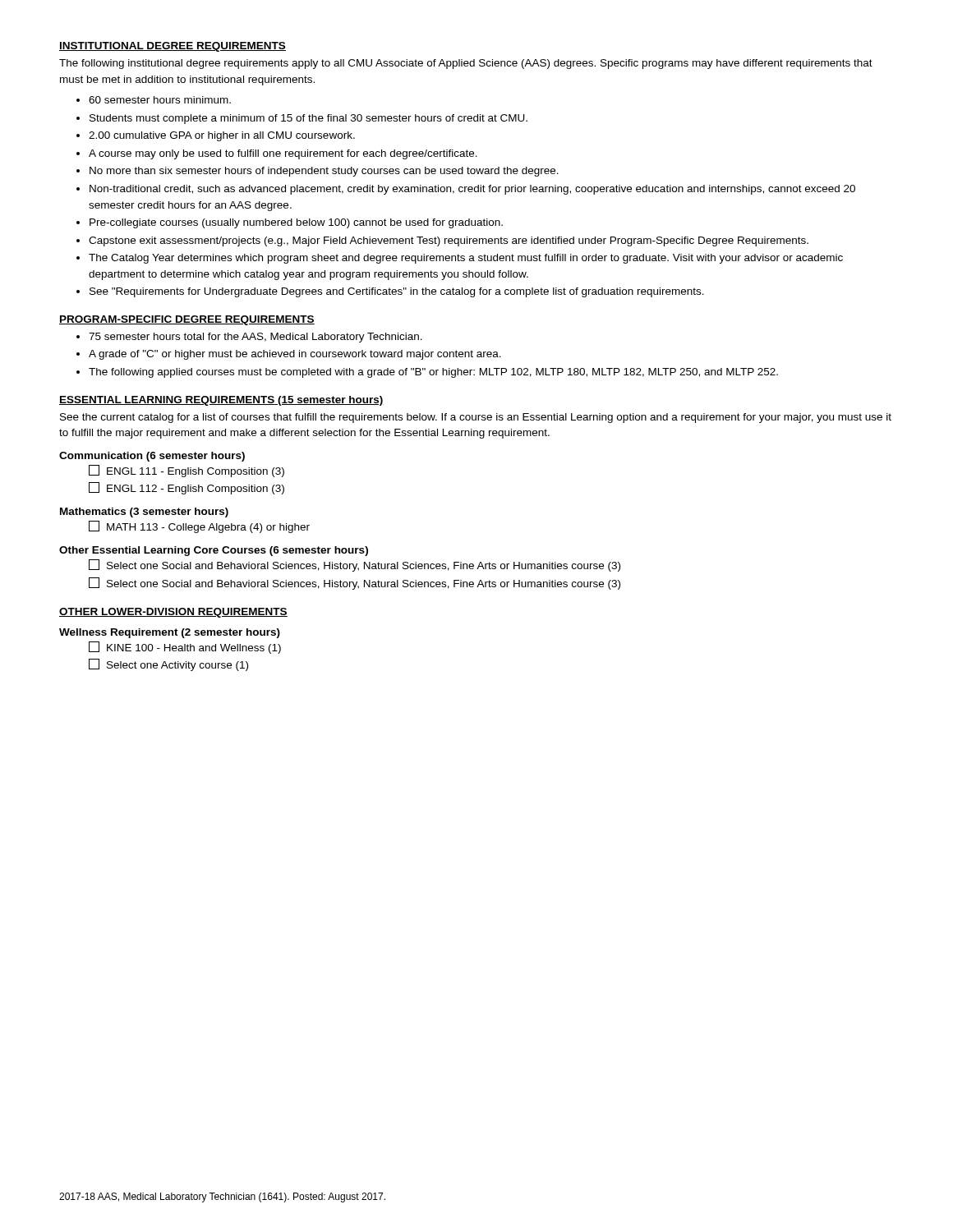Click on the list item that reads "A grade of "C""
This screenshot has height=1232, width=953.
(x=295, y=354)
